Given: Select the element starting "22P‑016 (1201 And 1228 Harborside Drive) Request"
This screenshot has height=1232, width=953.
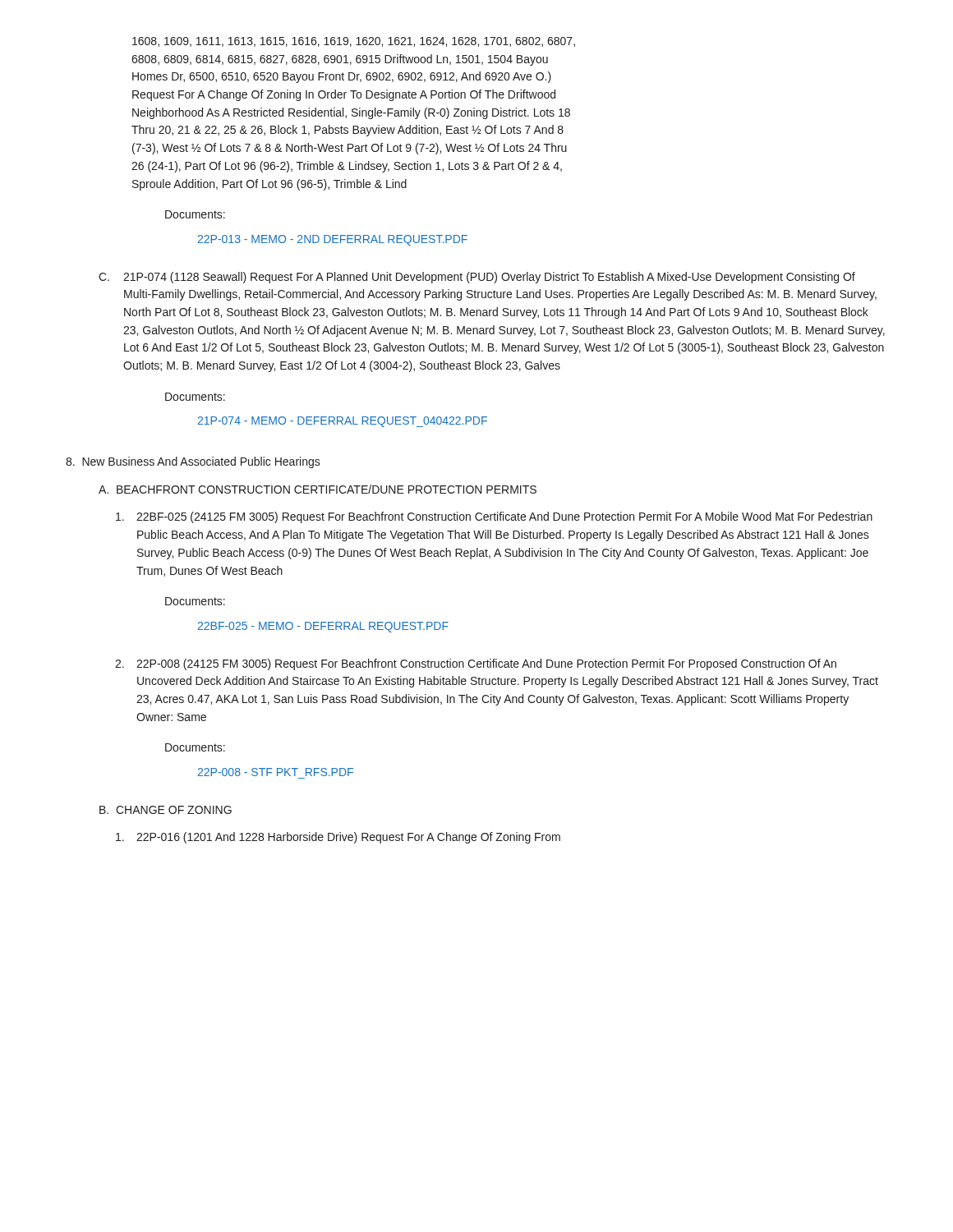Looking at the screenshot, I should (x=501, y=838).
